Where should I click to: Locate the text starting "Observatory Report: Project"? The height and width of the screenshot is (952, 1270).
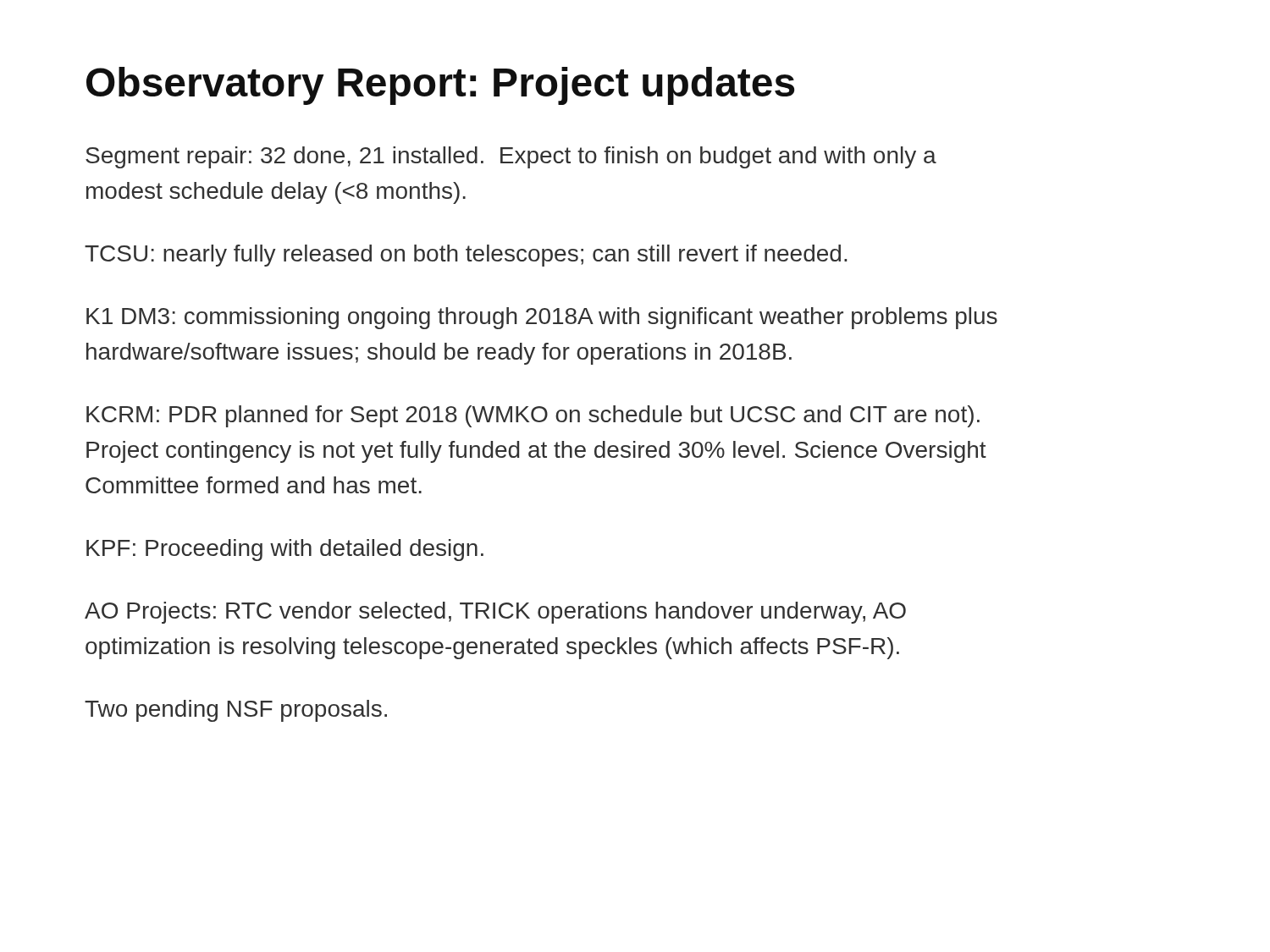(440, 82)
